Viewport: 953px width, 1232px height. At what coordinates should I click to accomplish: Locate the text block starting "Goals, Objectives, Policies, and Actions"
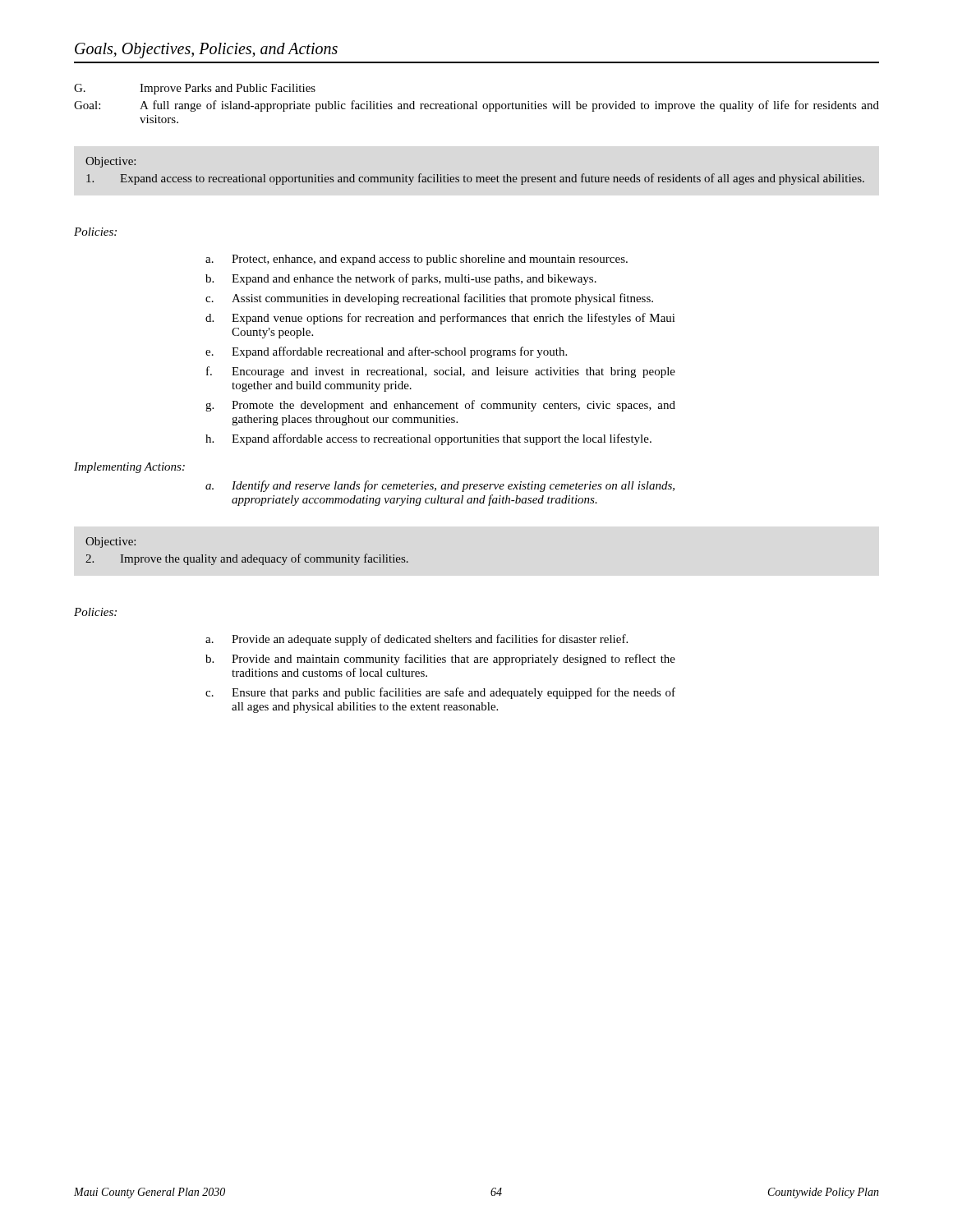(476, 51)
